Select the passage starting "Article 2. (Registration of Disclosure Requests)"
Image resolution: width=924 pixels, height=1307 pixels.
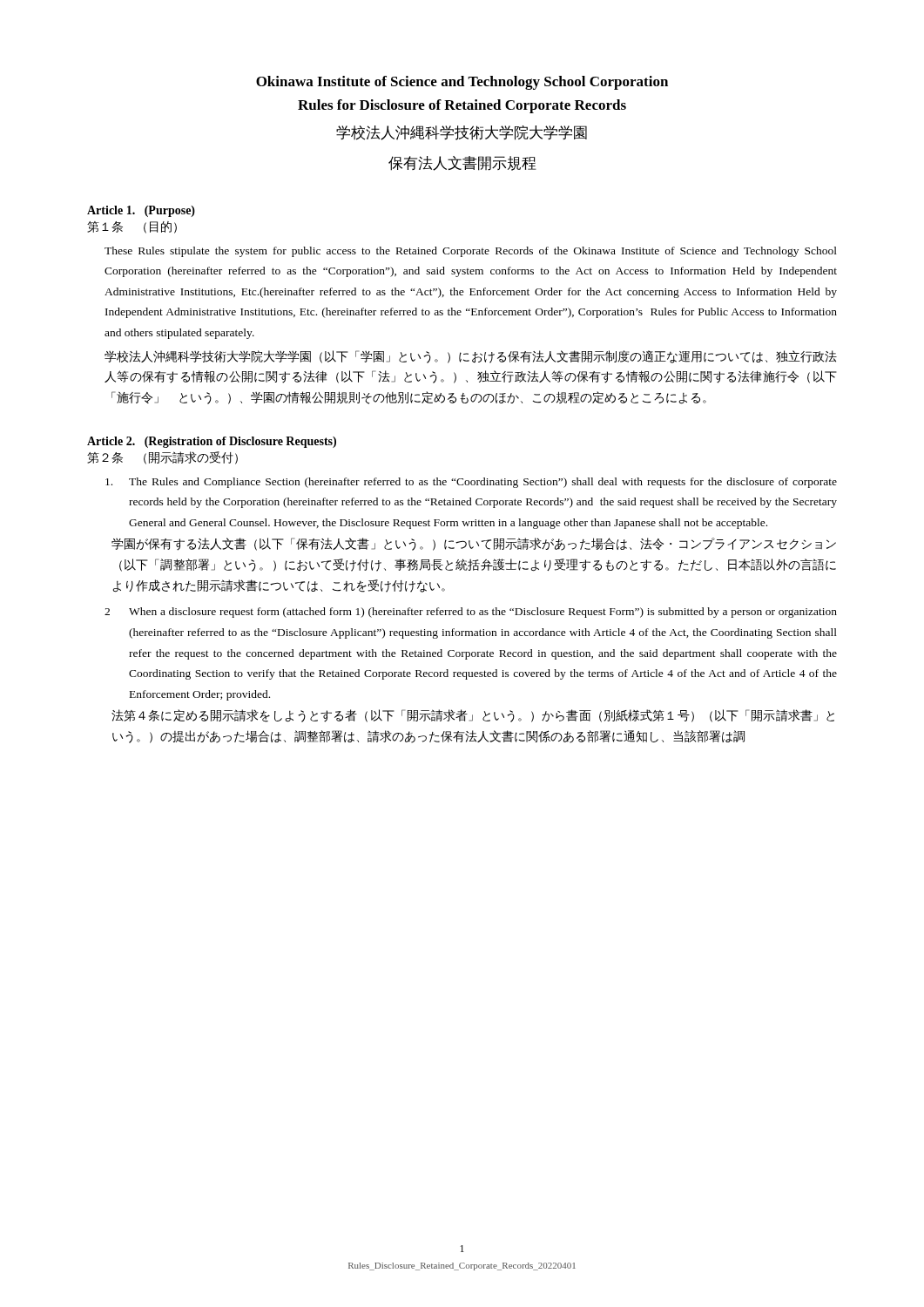(x=212, y=442)
